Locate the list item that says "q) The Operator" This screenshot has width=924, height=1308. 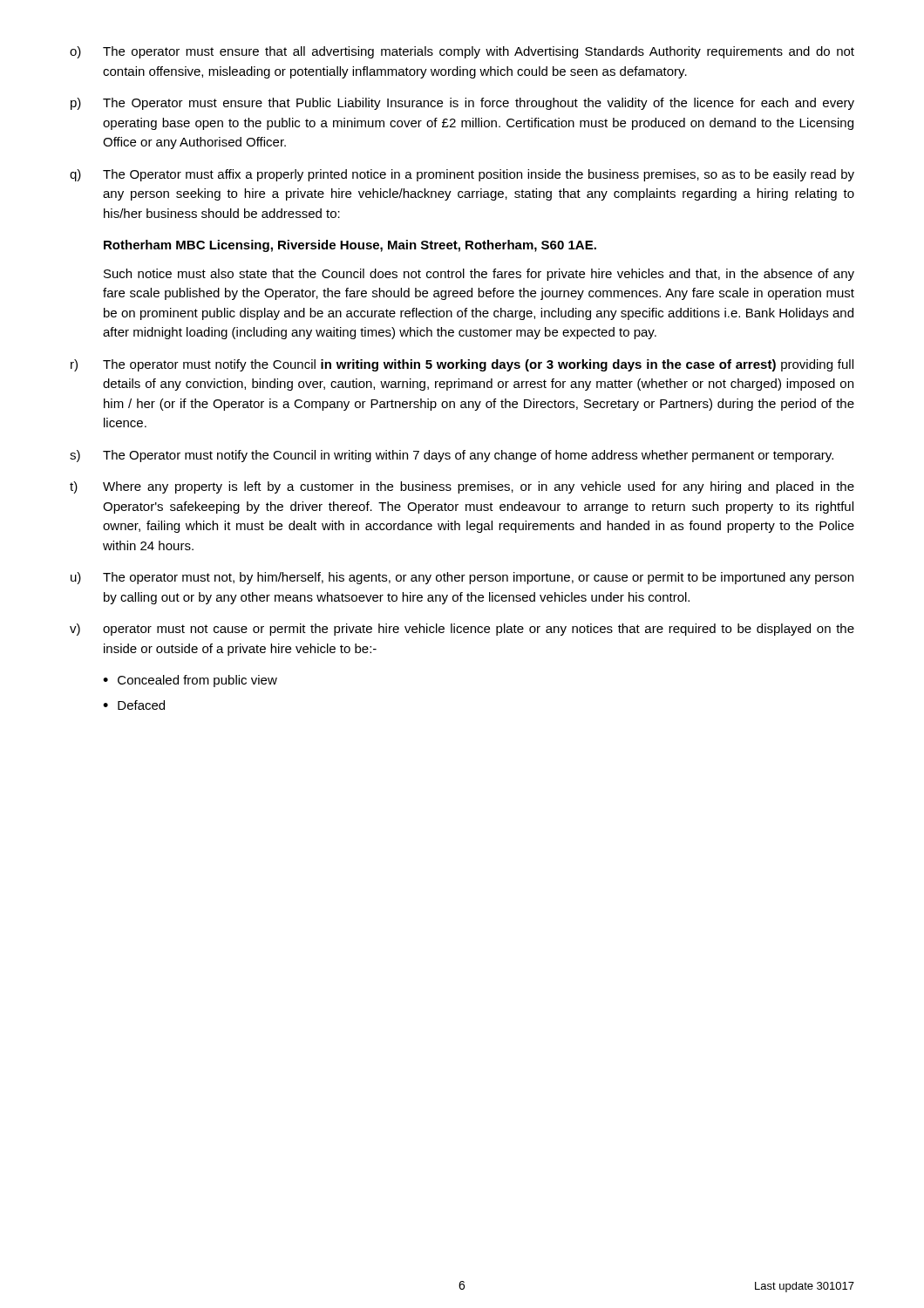[x=462, y=194]
